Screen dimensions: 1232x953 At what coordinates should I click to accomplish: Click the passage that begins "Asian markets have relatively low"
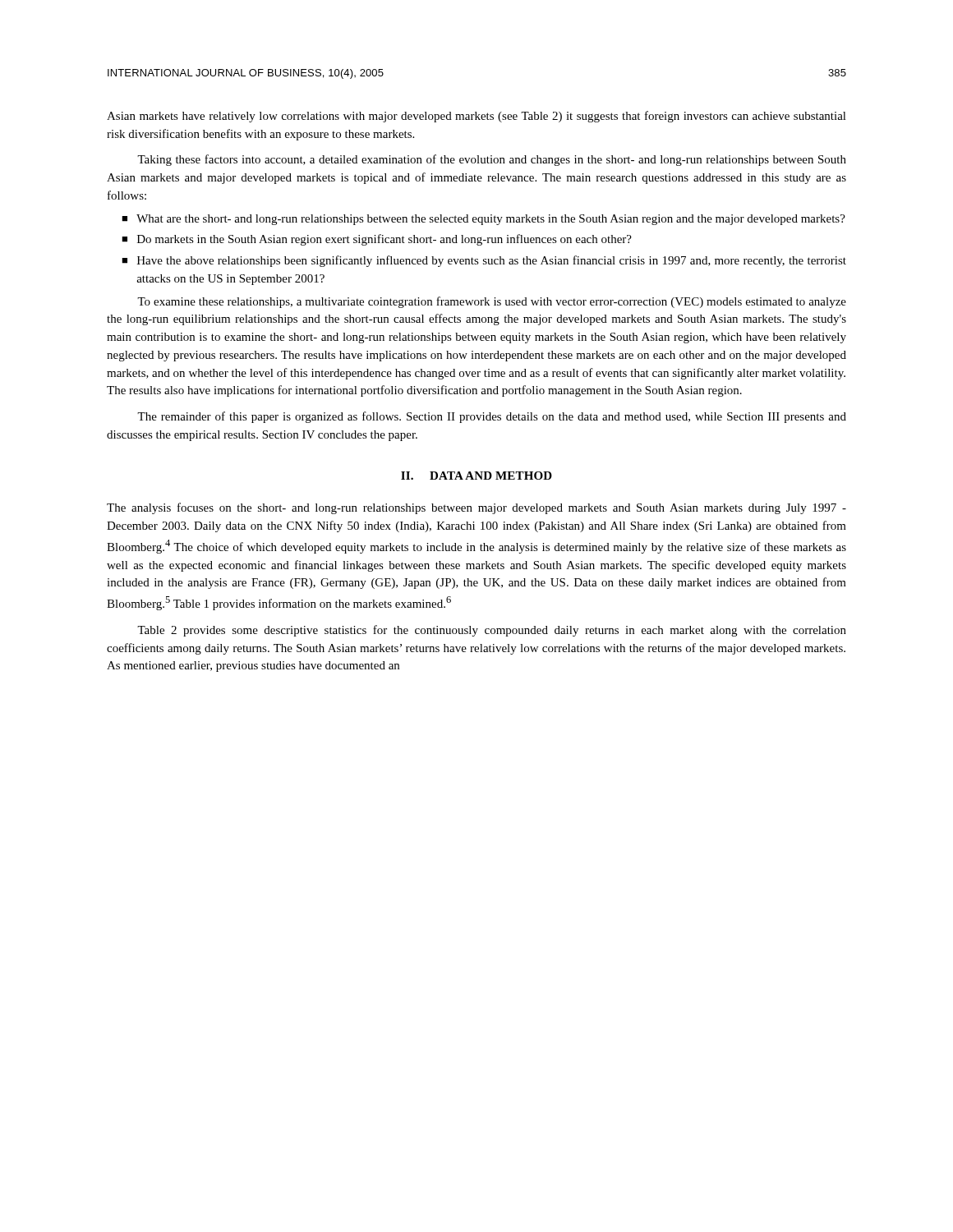pyautogui.click(x=476, y=125)
